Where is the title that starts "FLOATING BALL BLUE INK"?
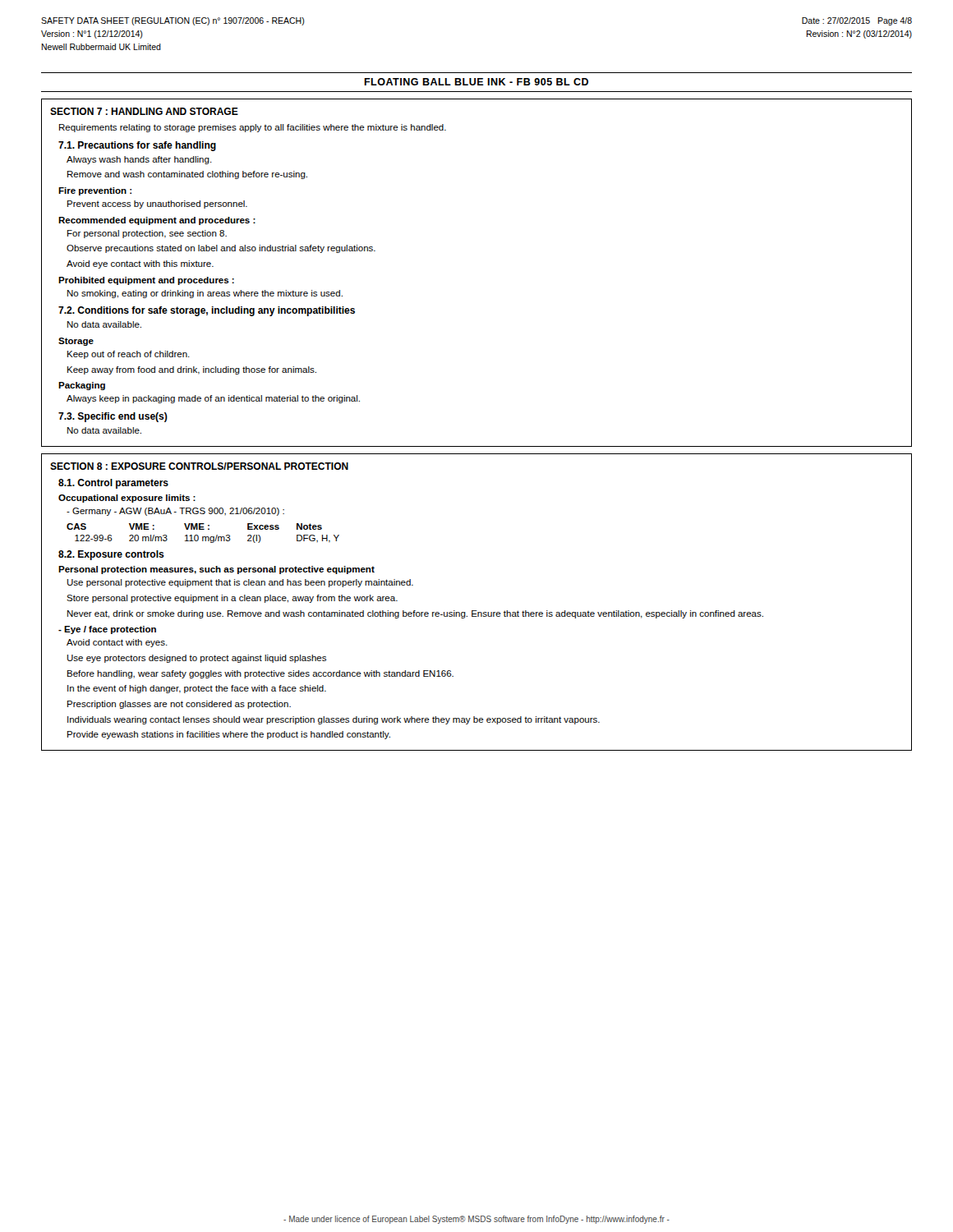 click(x=476, y=82)
